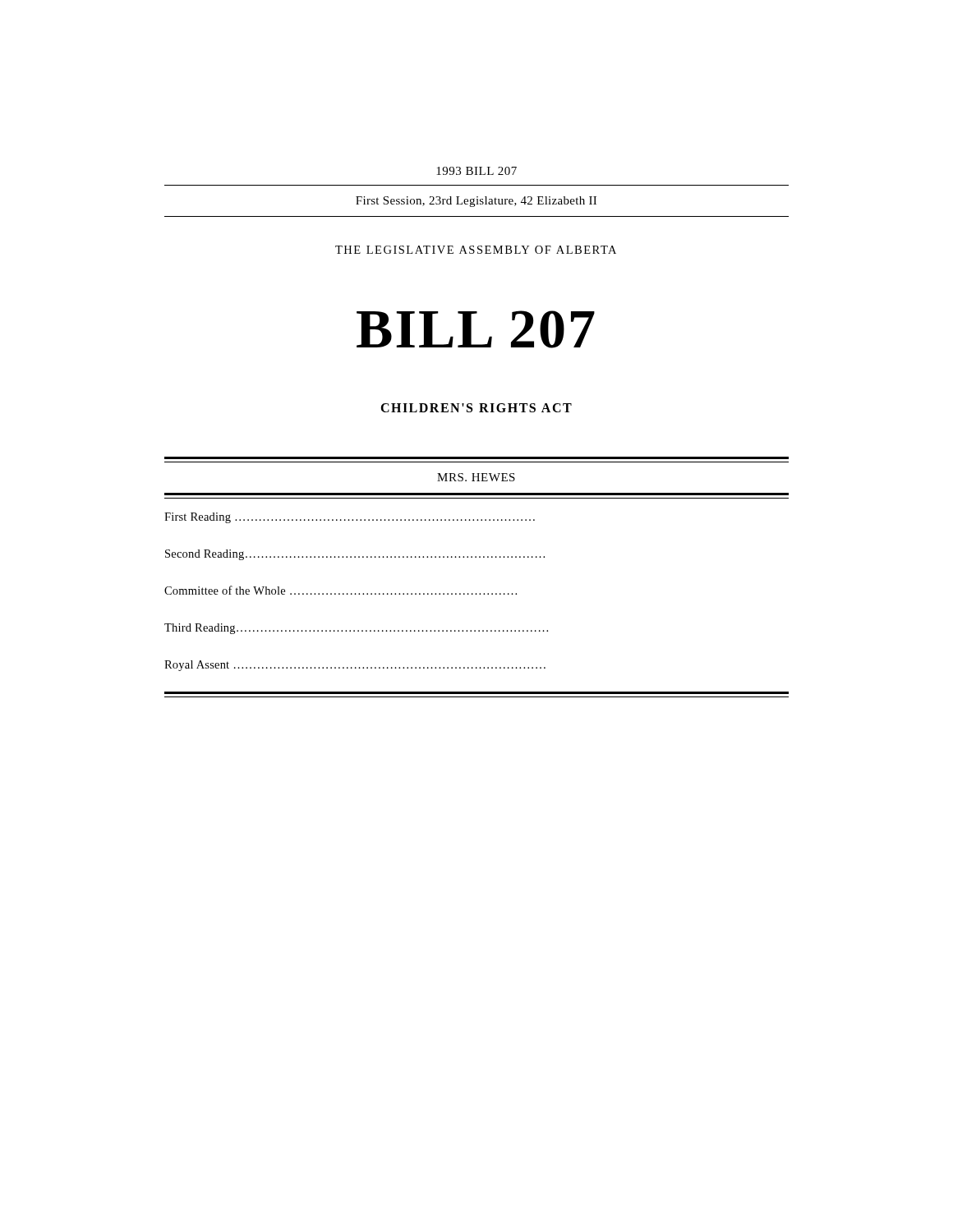The image size is (953, 1232).
Task: Select the title that says "1993 BILL 207"
Action: 476,171
